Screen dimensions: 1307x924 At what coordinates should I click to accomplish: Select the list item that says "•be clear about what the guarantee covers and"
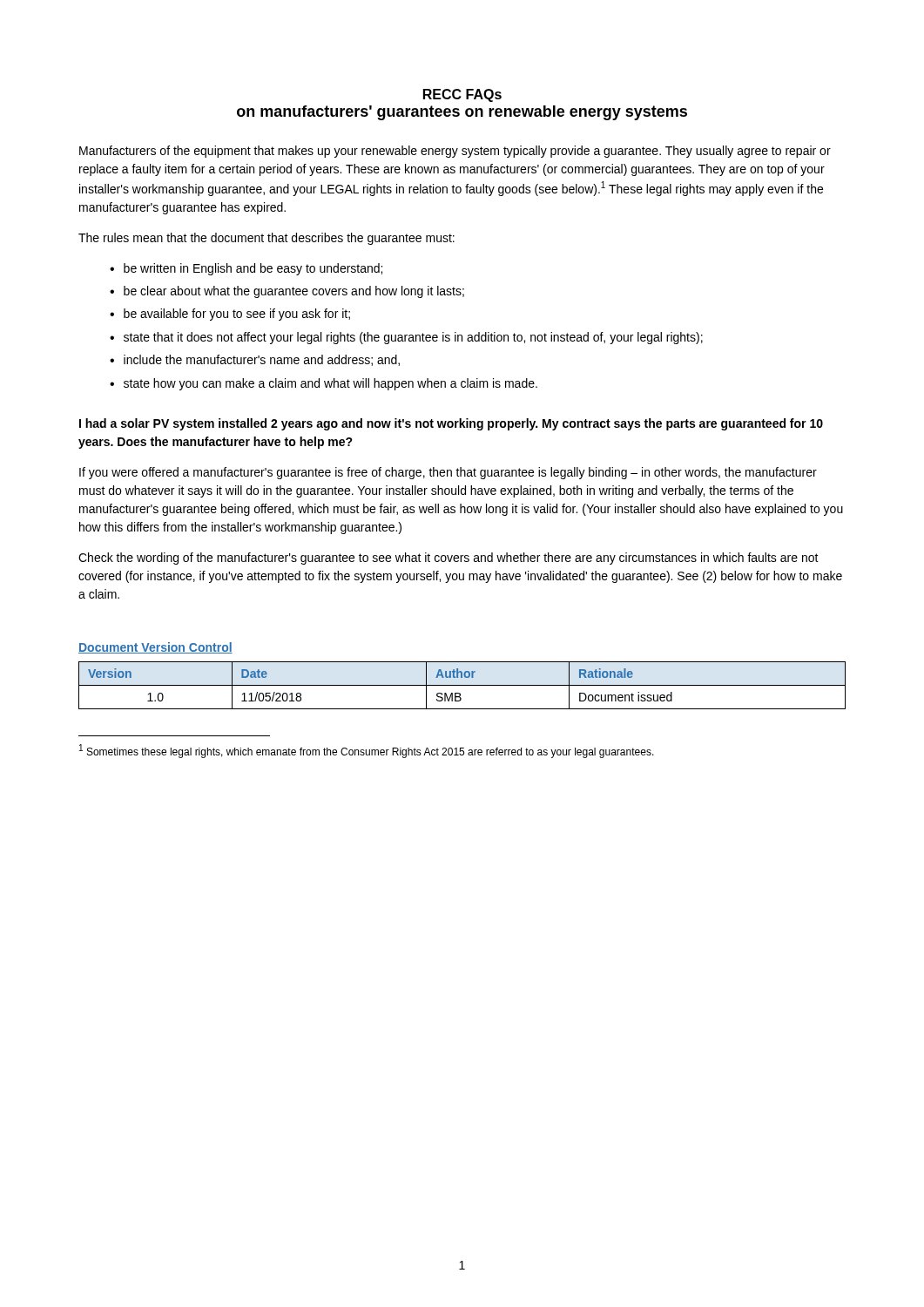(x=287, y=292)
